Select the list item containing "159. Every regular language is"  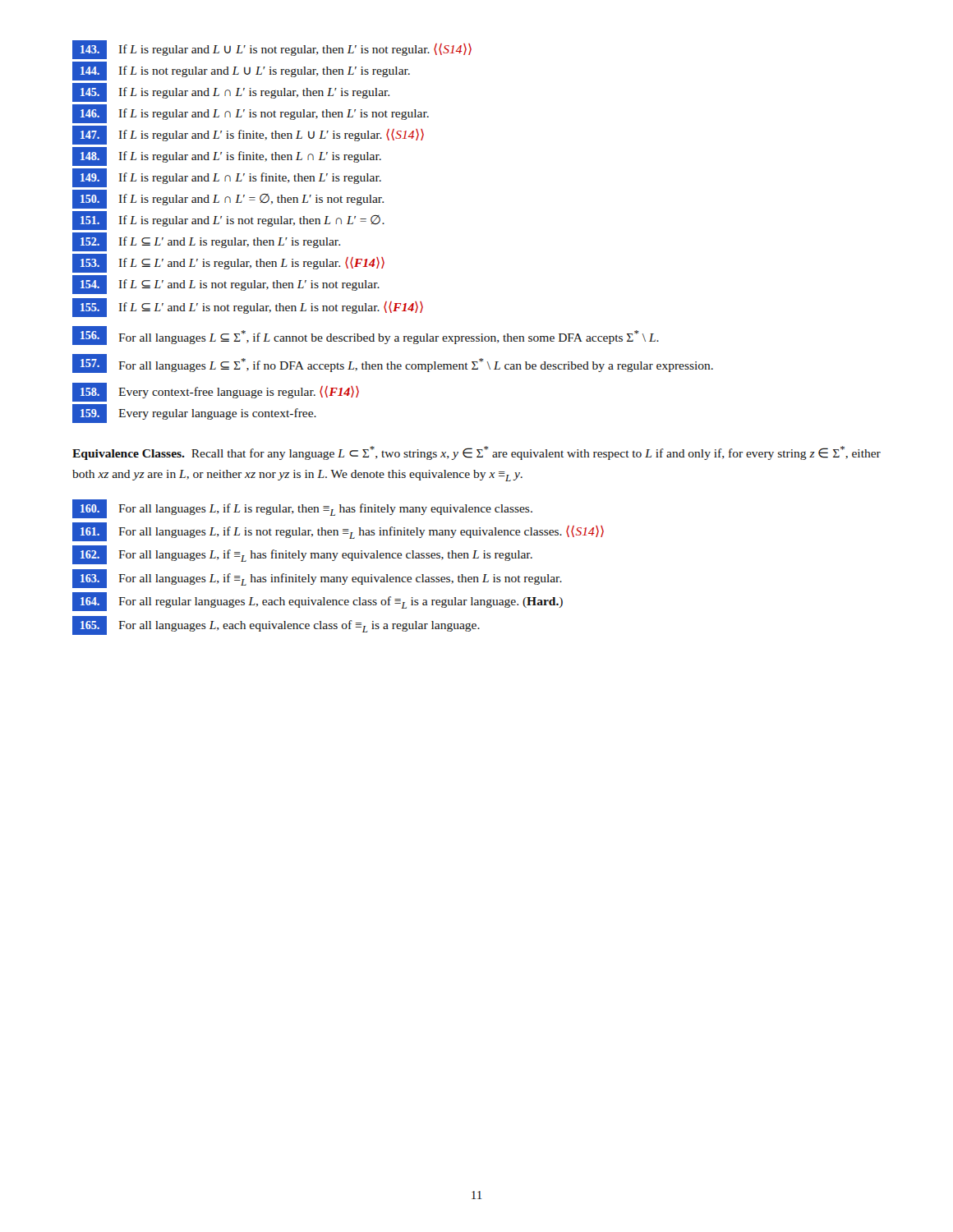pos(194,414)
